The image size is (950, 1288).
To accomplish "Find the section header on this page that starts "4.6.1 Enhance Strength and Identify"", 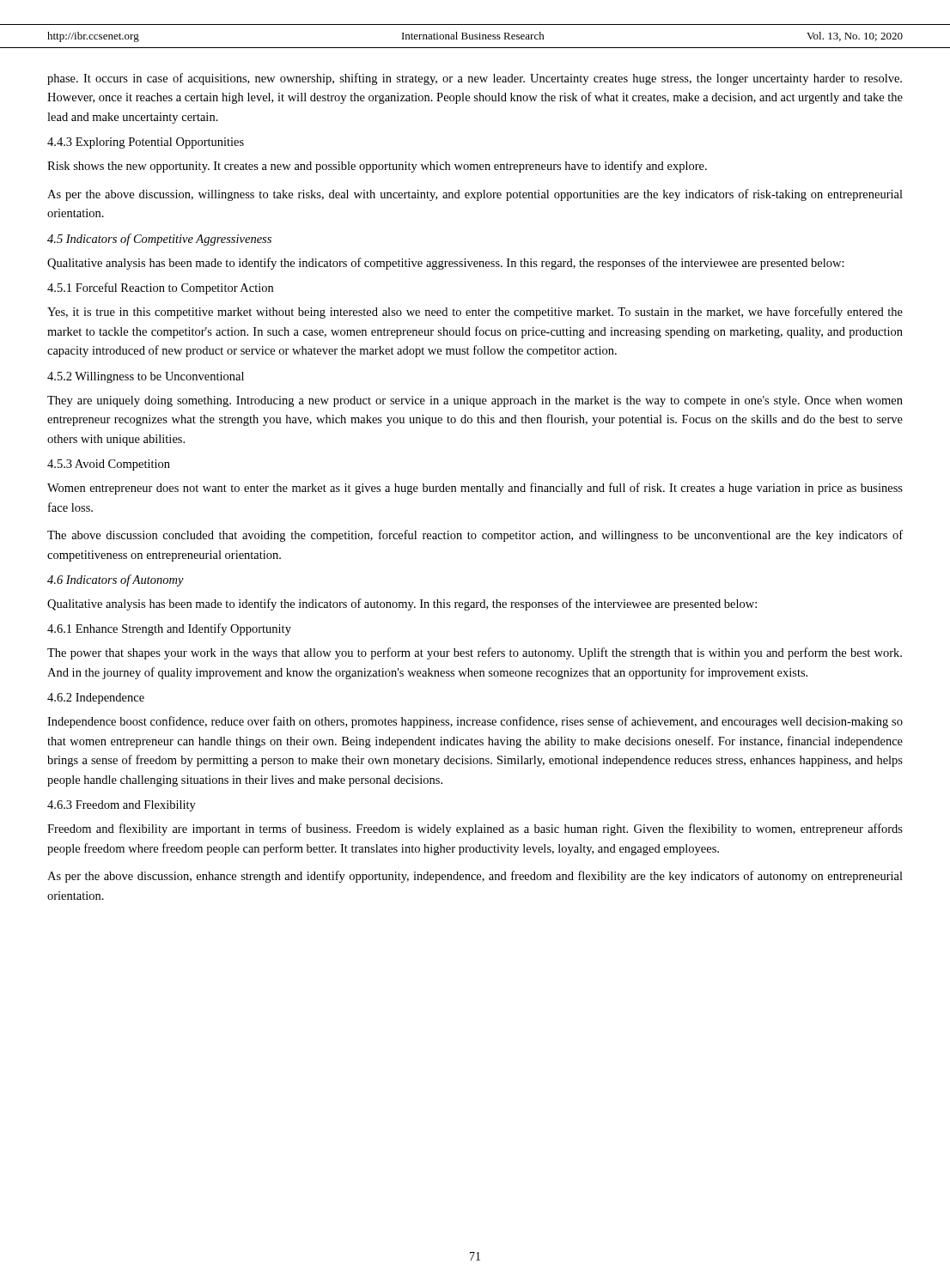I will (169, 629).
